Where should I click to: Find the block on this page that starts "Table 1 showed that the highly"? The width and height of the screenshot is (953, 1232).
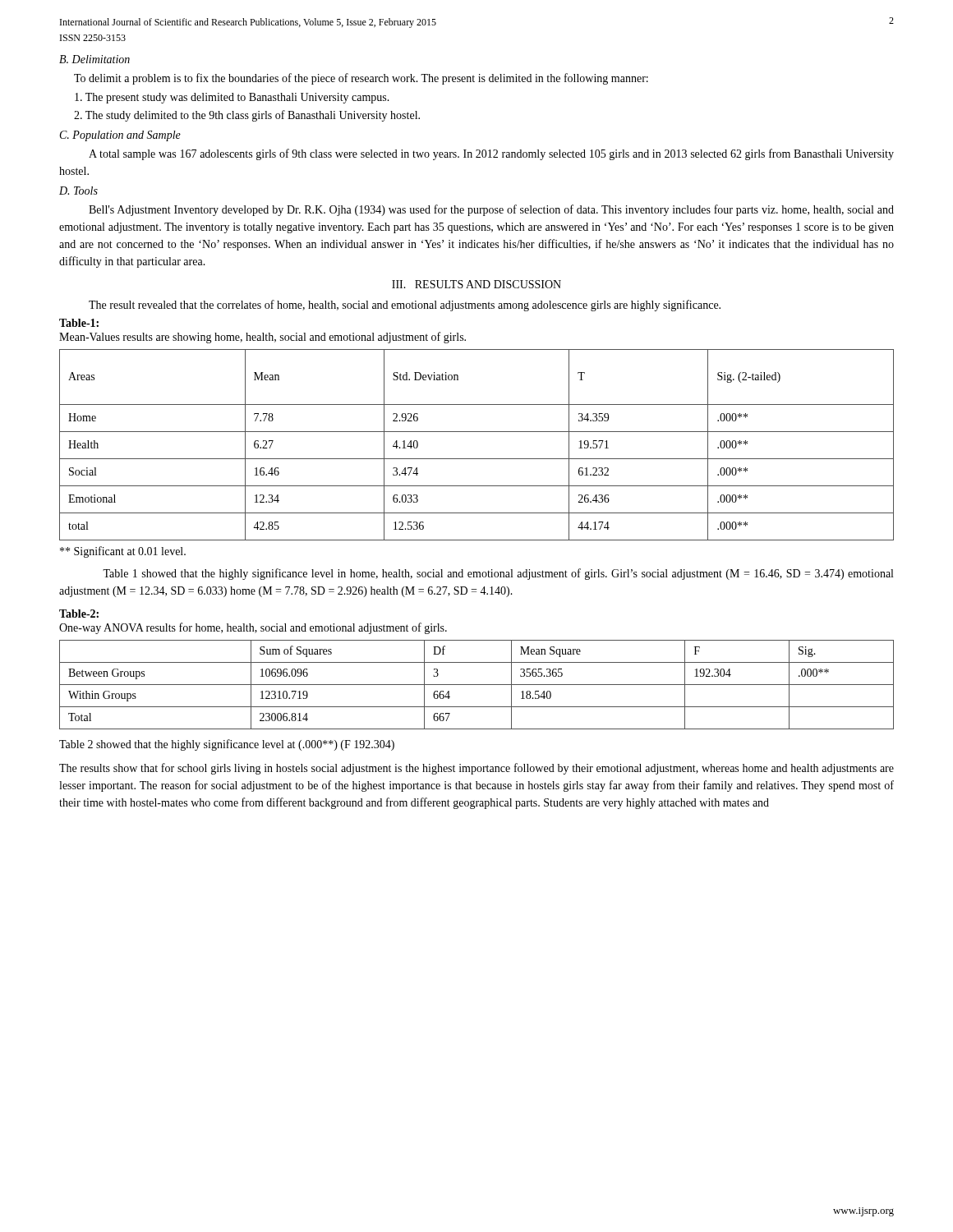click(476, 582)
